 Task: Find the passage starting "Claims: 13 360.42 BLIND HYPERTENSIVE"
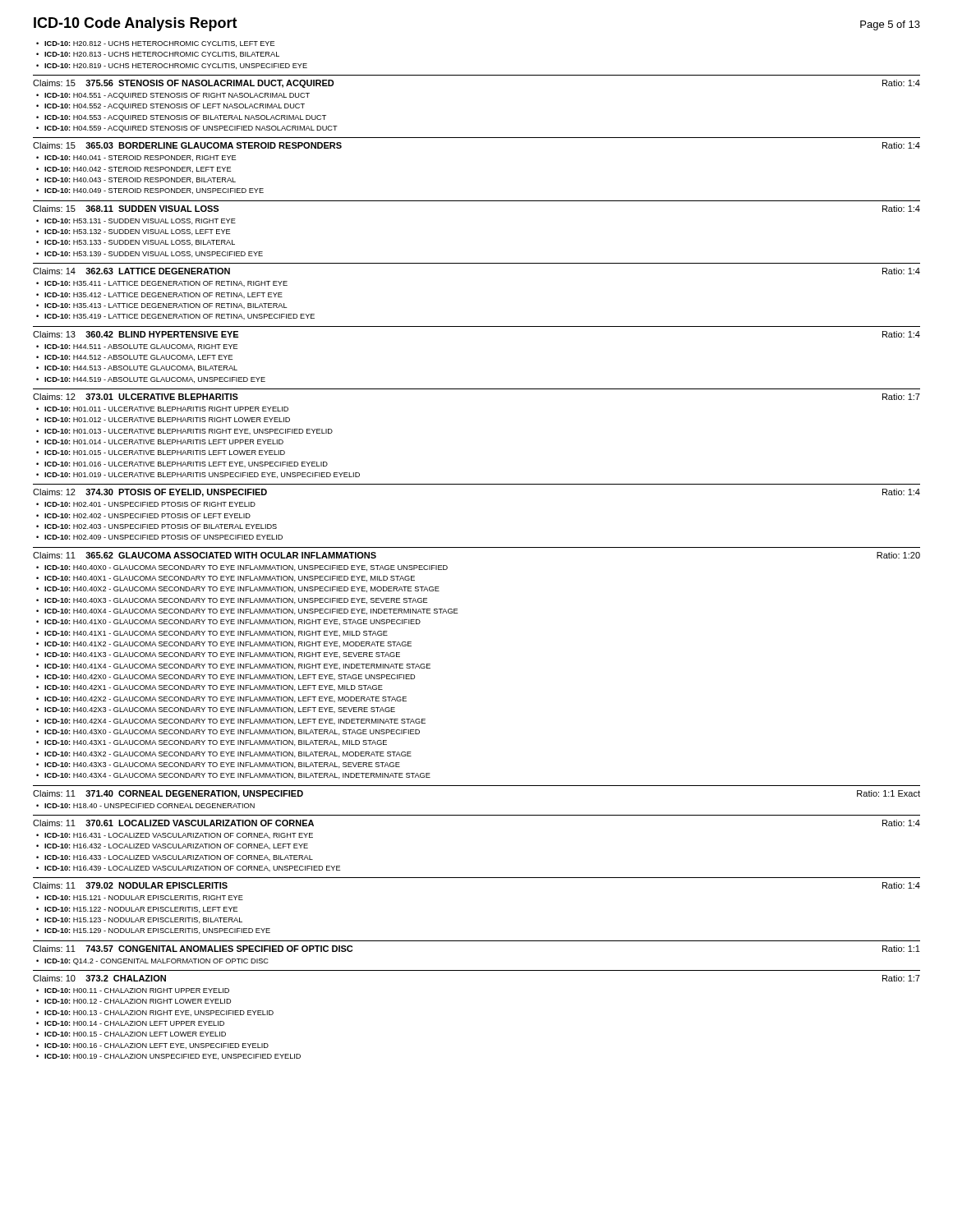476,334
